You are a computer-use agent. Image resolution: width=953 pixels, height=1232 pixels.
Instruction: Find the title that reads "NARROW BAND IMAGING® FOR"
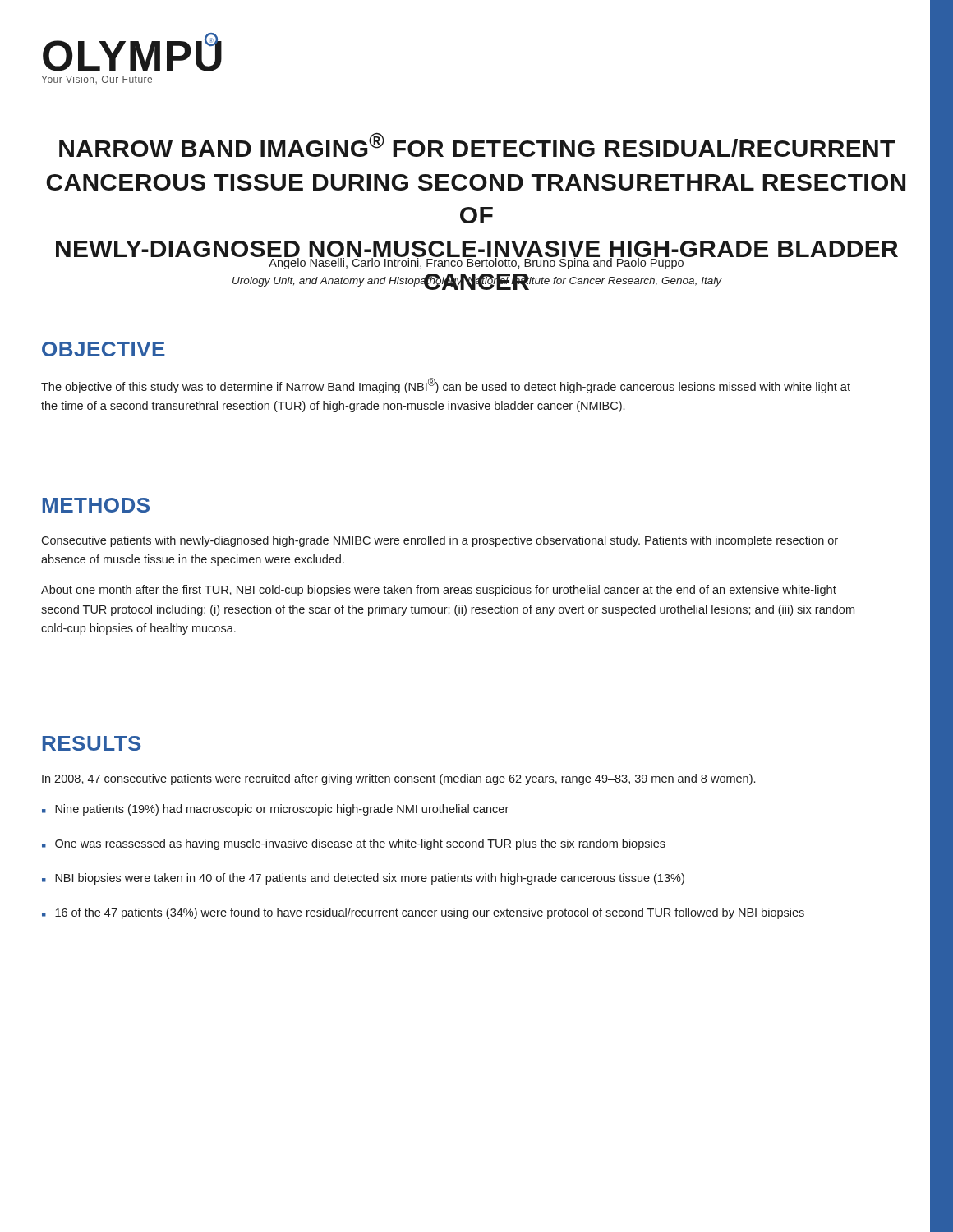(476, 213)
